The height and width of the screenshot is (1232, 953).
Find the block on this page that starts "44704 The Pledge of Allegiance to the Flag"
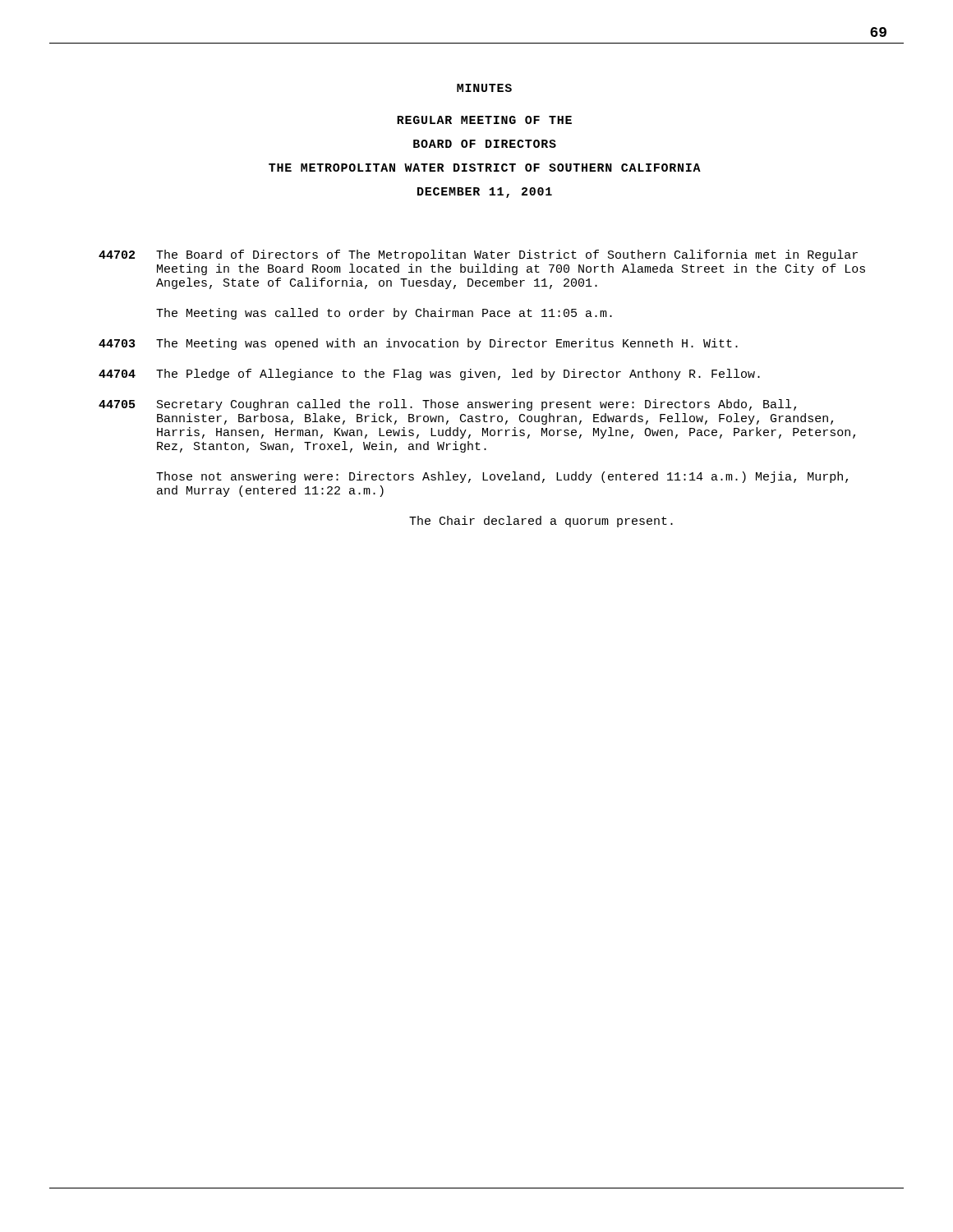tap(485, 375)
